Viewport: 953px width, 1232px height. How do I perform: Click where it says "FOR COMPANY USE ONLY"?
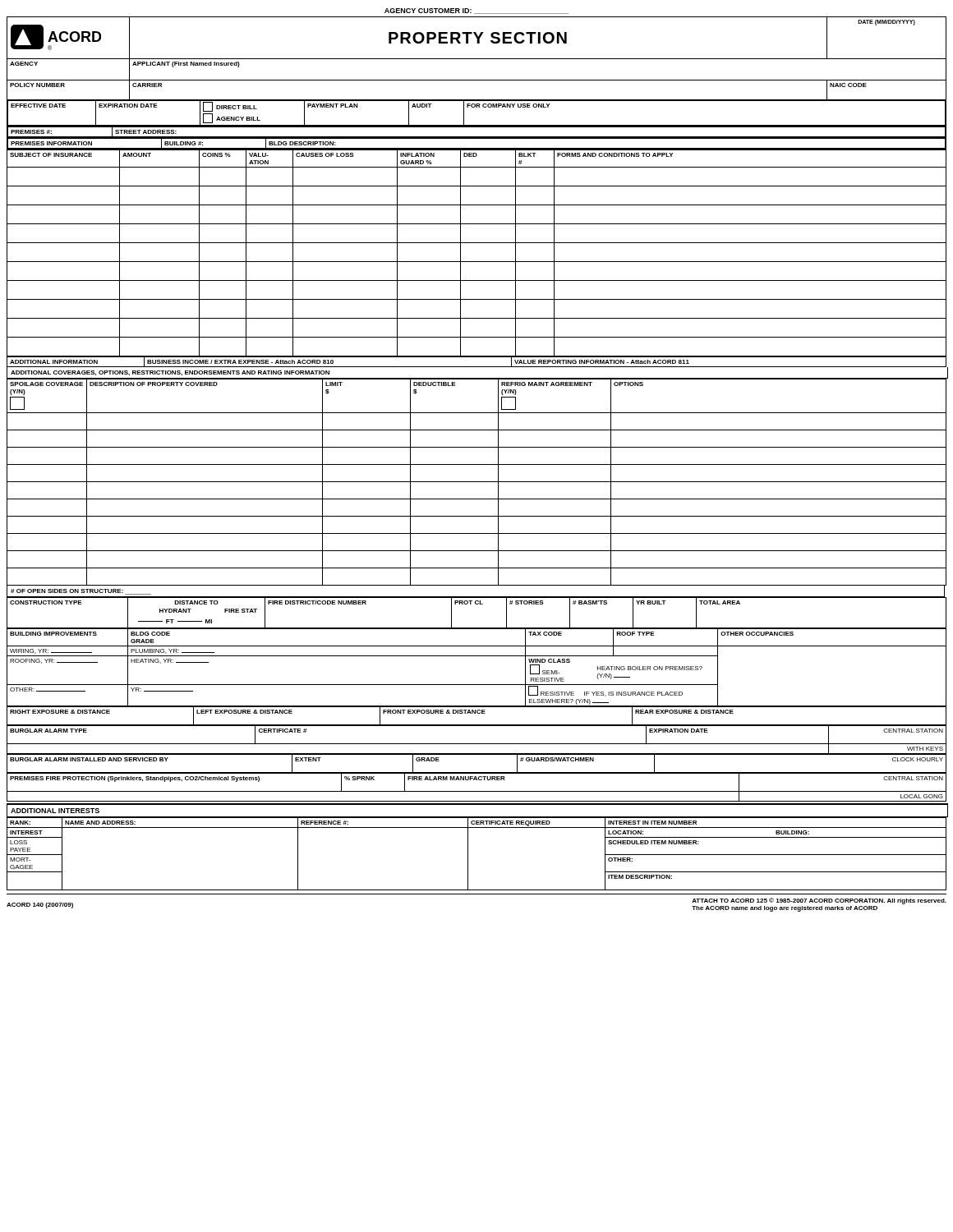point(508,106)
